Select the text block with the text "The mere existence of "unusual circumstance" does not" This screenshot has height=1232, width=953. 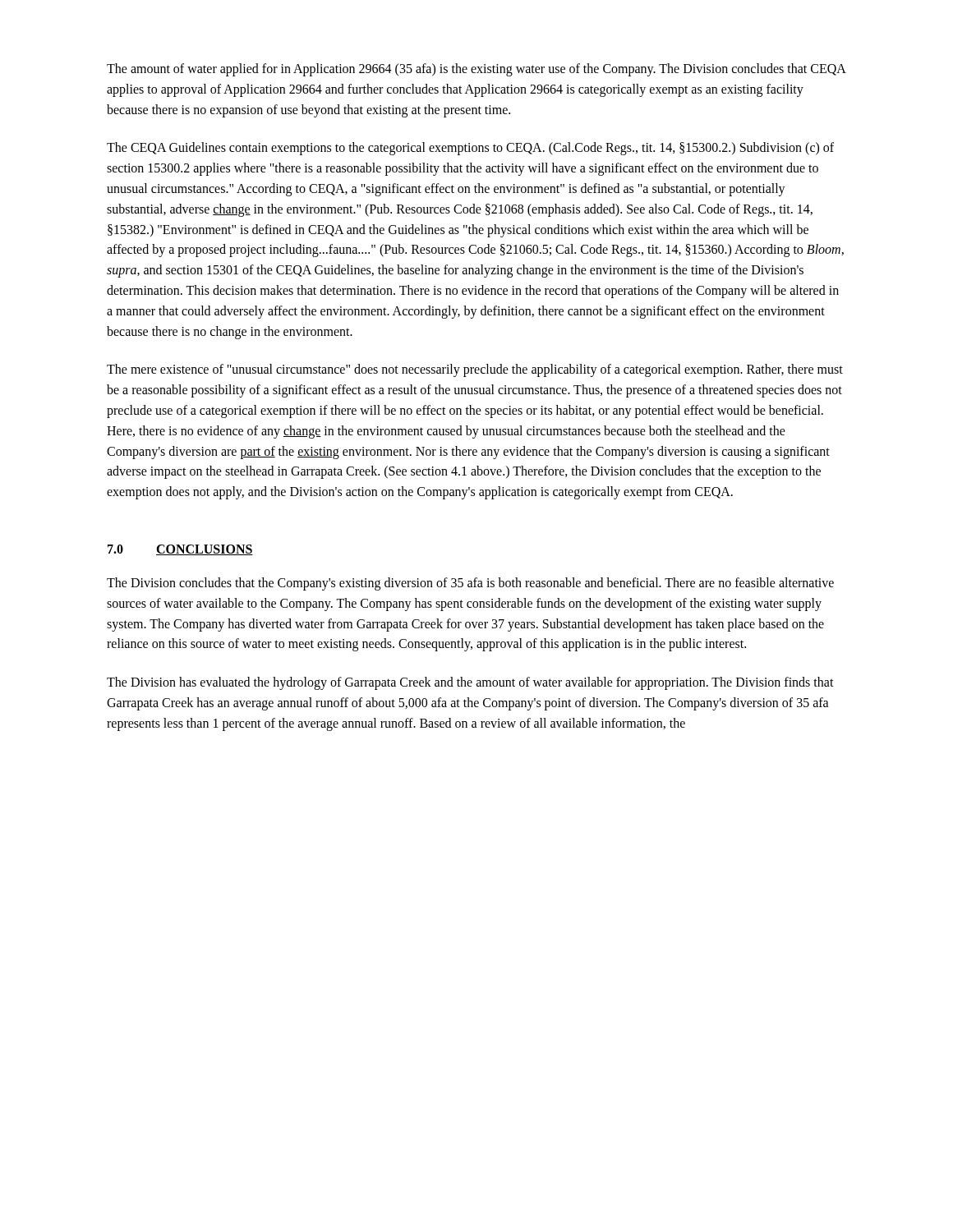point(475,431)
